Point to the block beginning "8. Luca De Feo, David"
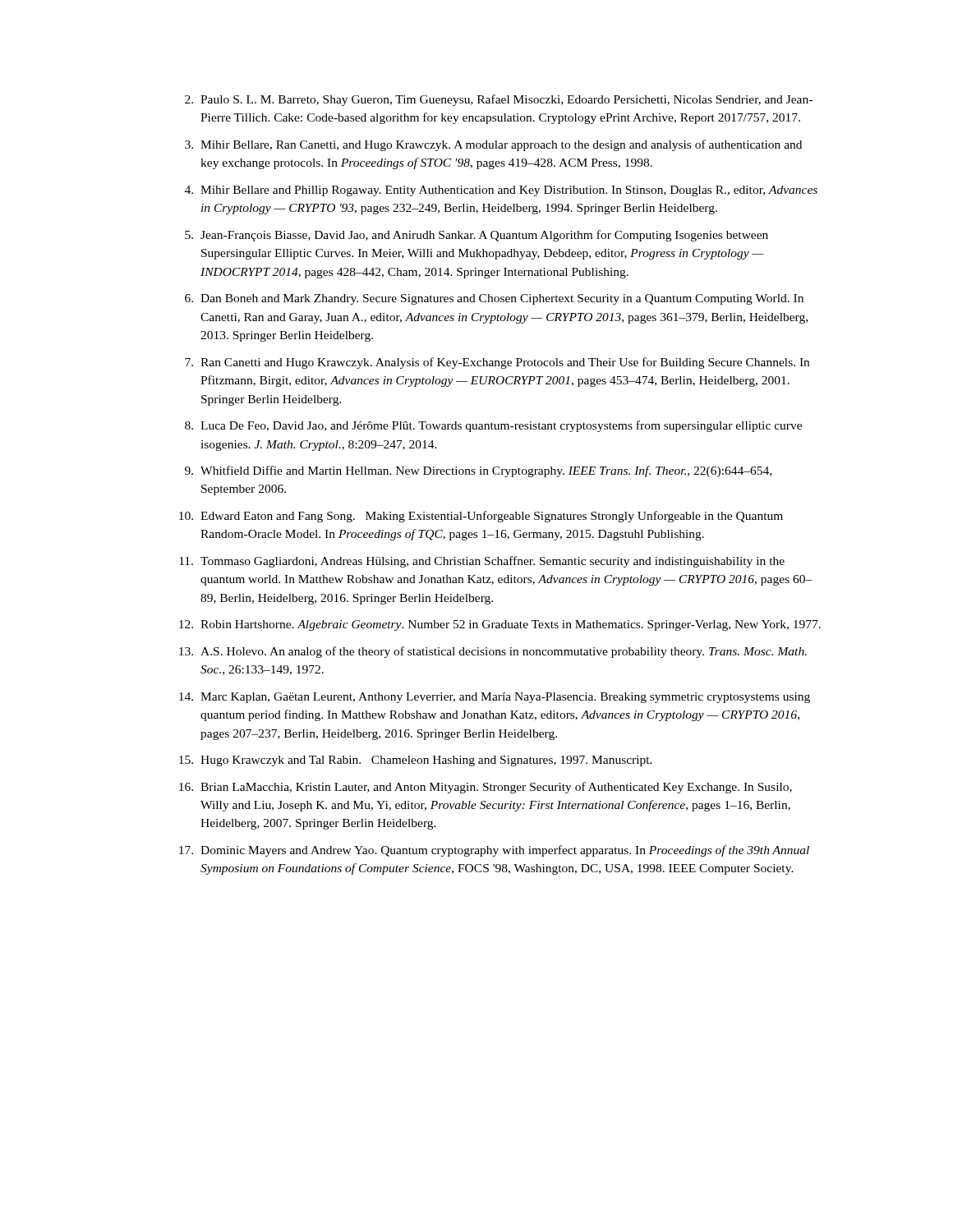The height and width of the screenshot is (1232, 953). coord(493,435)
